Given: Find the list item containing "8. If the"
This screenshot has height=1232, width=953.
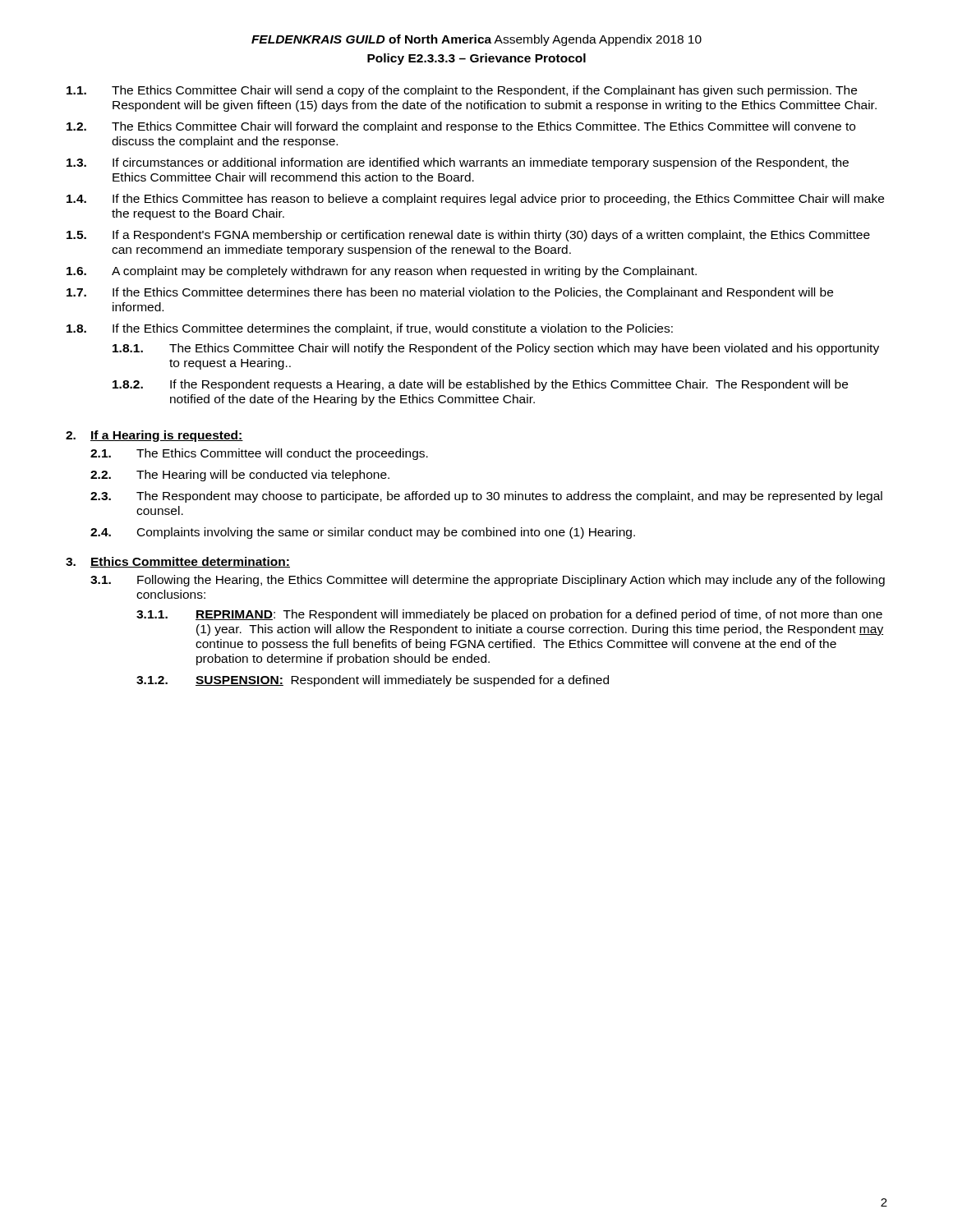Looking at the screenshot, I should [x=370, y=329].
